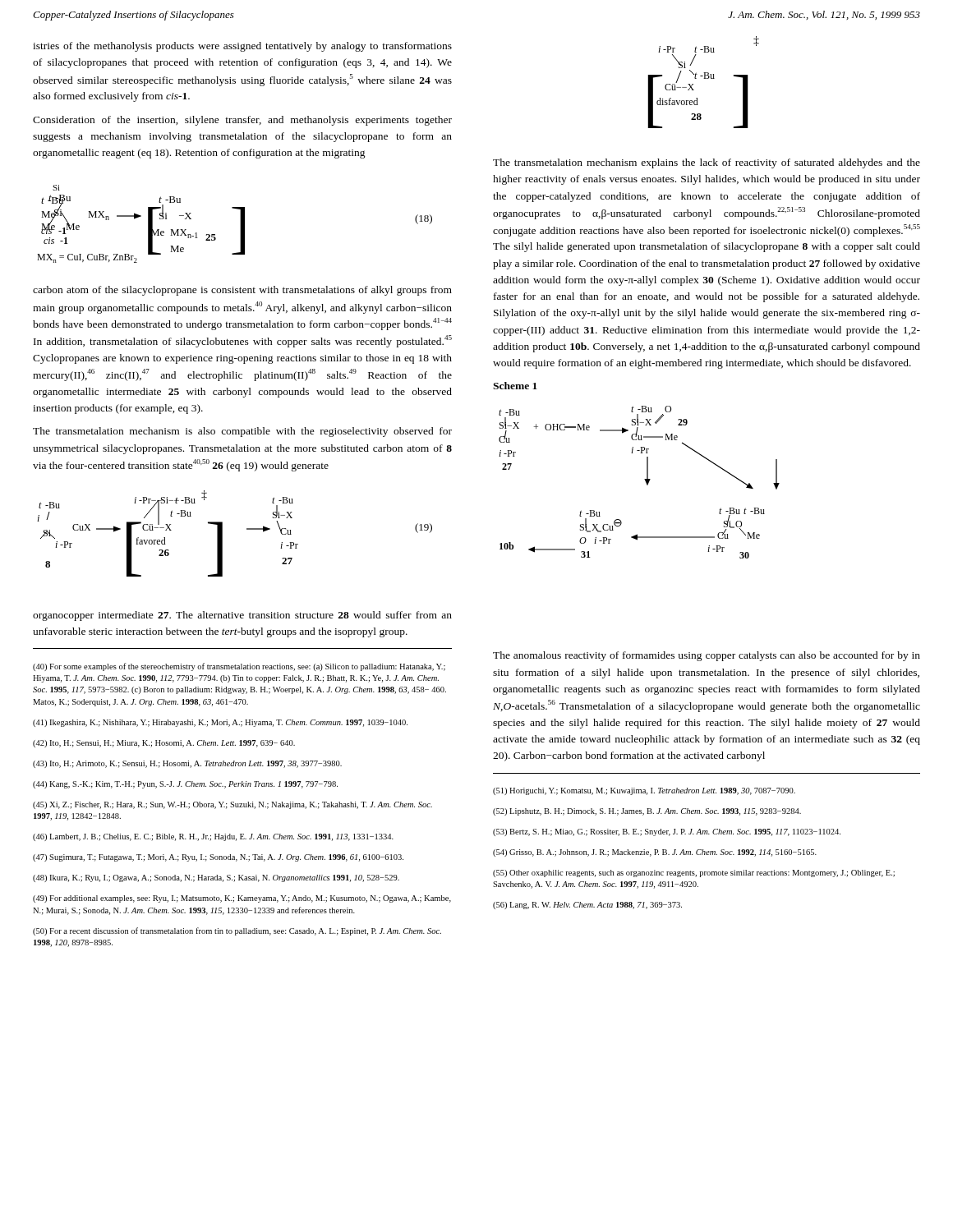The width and height of the screenshot is (953, 1232).
Task: Point to the block beginning "(40) For some examples"
Action: click(242, 685)
